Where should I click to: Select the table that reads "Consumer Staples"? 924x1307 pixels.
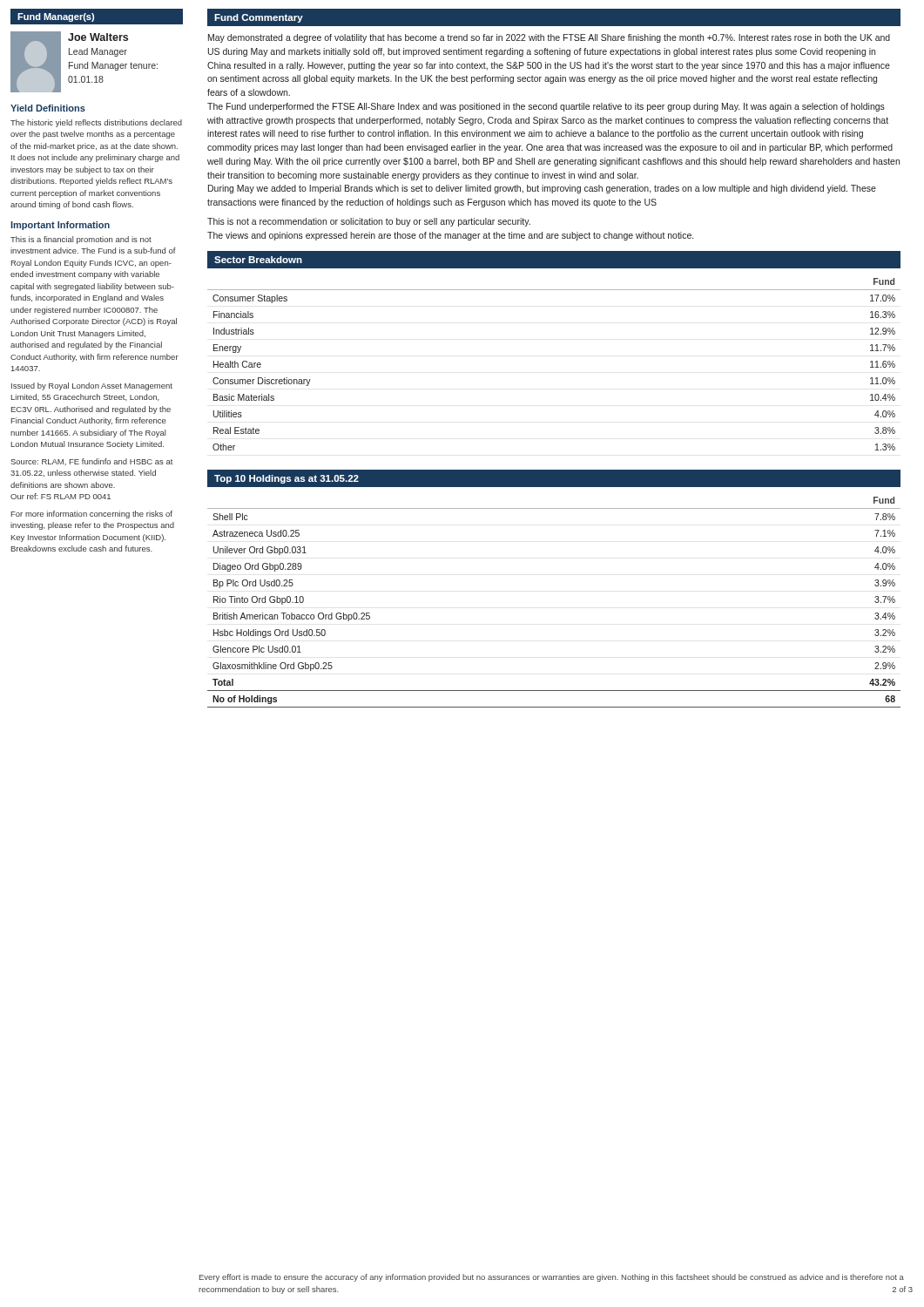point(554,365)
